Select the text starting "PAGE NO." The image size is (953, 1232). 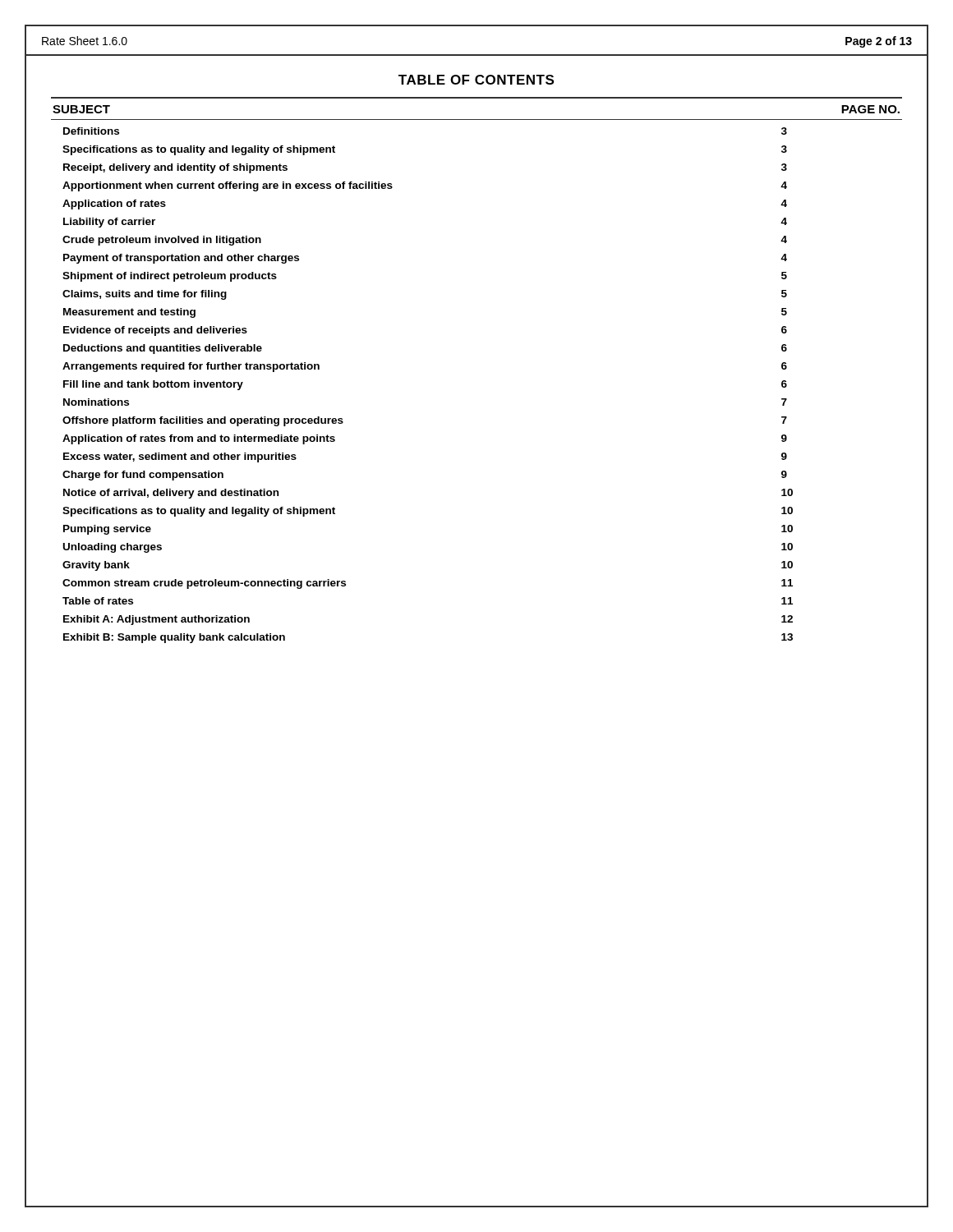(871, 109)
